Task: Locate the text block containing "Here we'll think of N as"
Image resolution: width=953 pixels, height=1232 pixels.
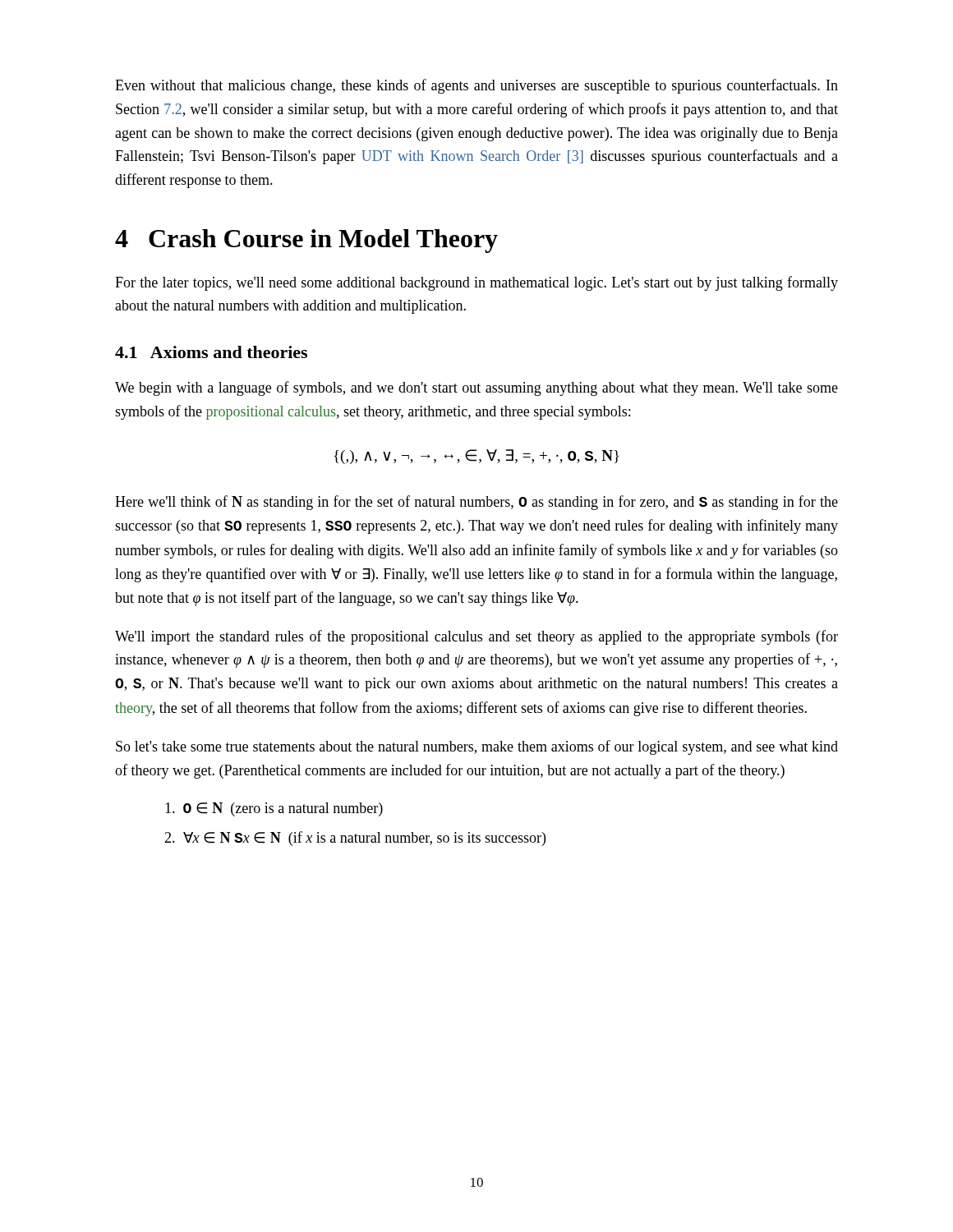Action: (x=476, y=550)
